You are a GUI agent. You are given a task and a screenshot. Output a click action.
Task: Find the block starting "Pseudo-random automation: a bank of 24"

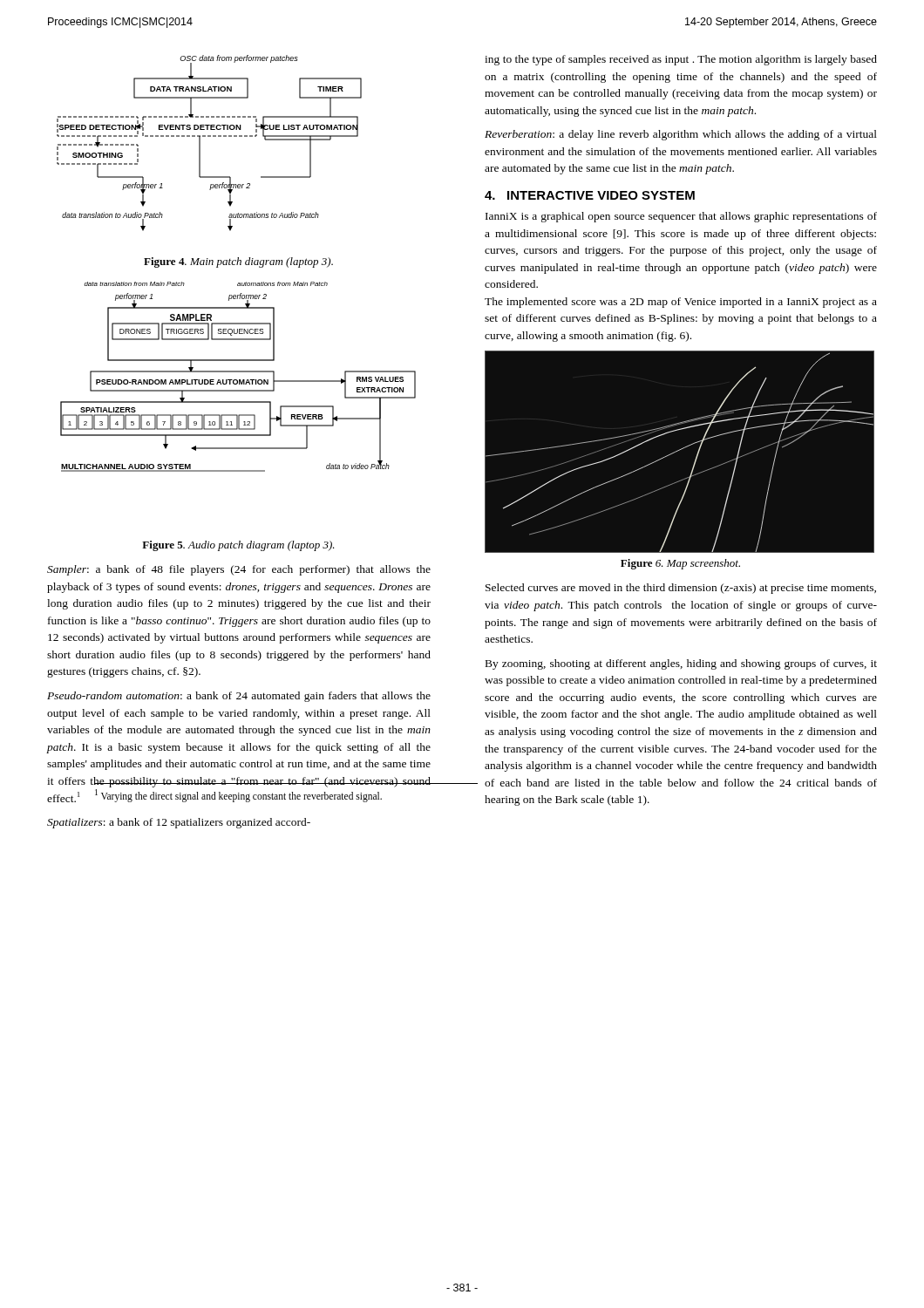[239, 747]
